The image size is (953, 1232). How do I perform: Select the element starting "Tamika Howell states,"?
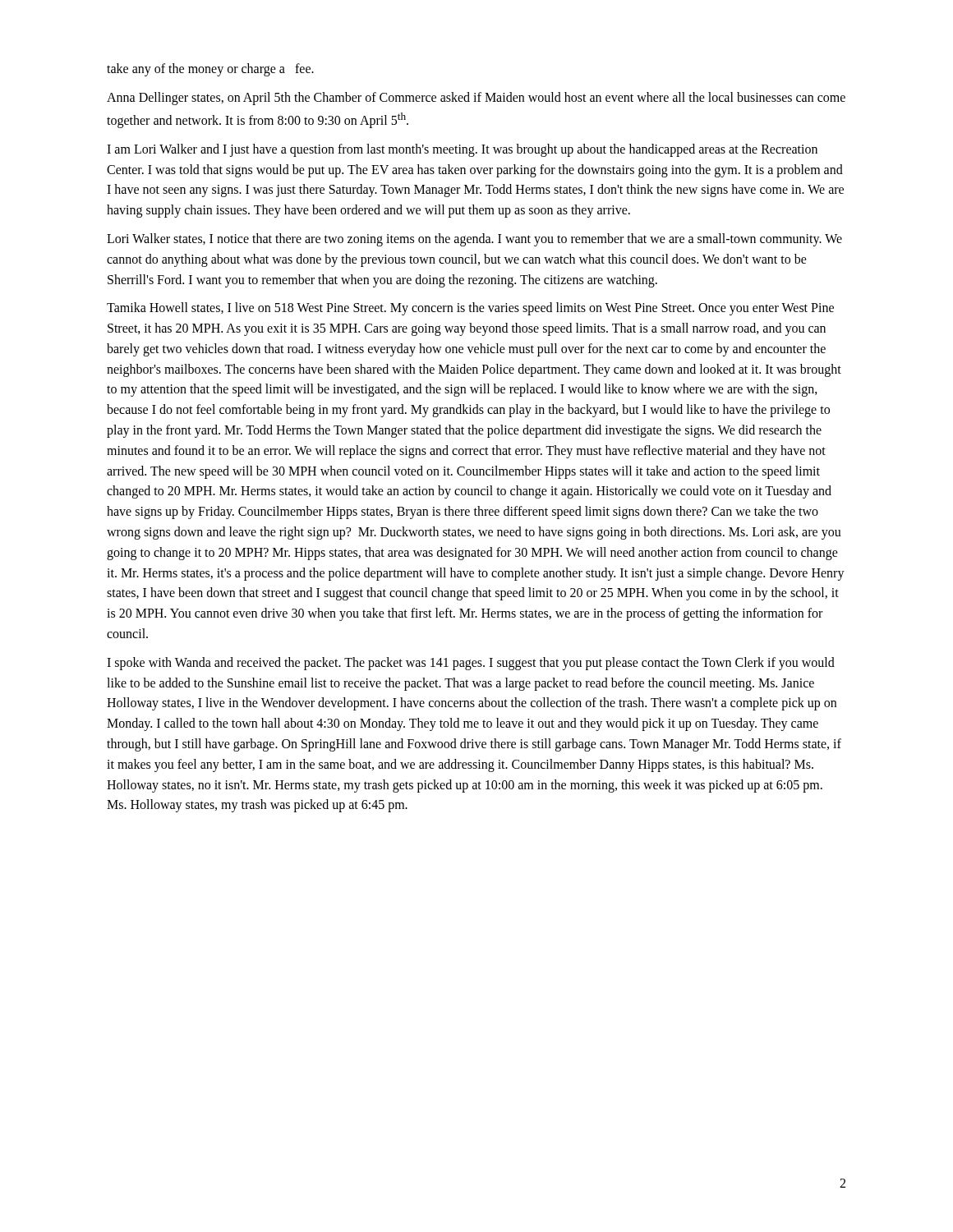475,471
